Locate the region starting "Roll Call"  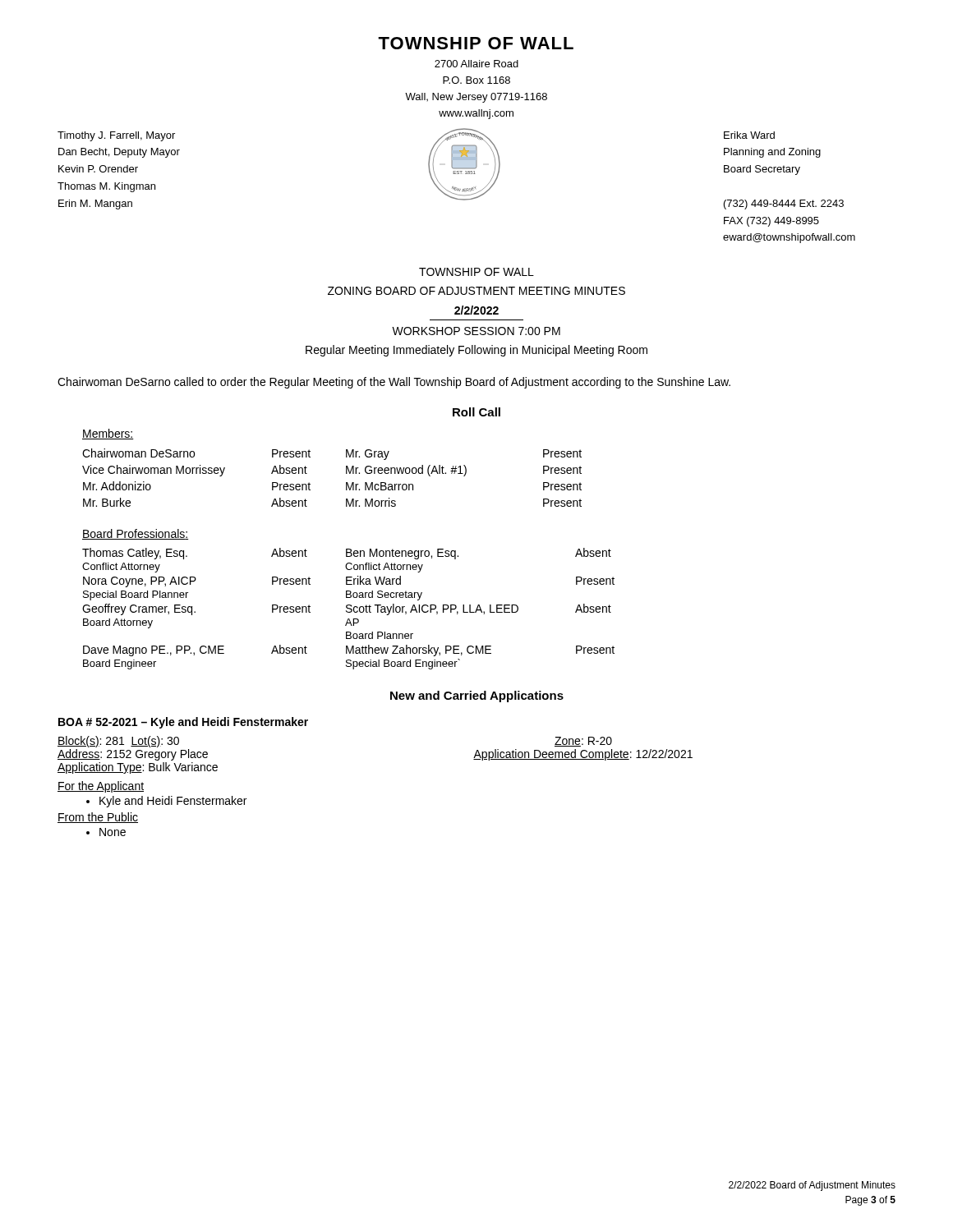tap(476, 412)
